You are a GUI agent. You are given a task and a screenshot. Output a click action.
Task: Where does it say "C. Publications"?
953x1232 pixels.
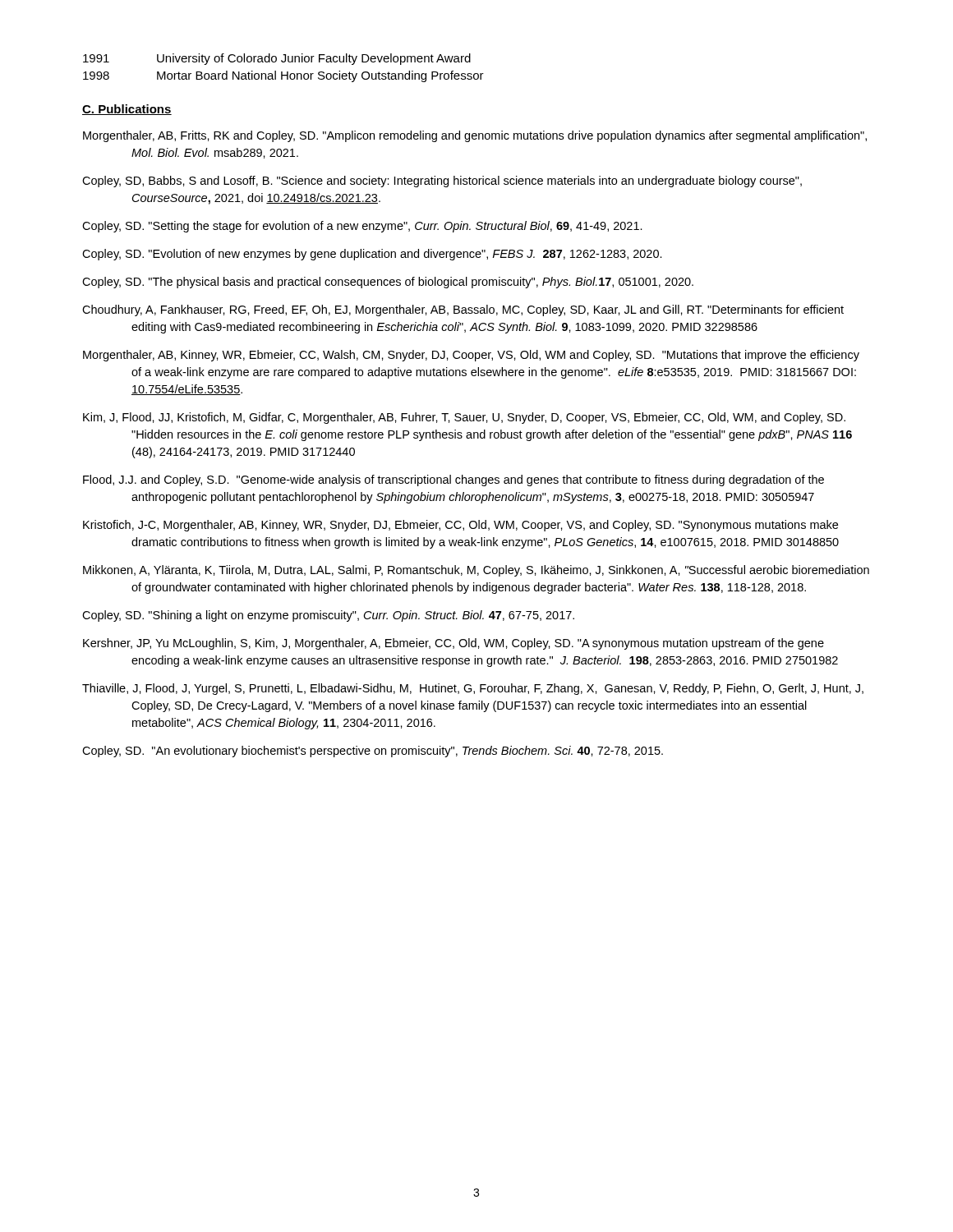tap(127, 109)
